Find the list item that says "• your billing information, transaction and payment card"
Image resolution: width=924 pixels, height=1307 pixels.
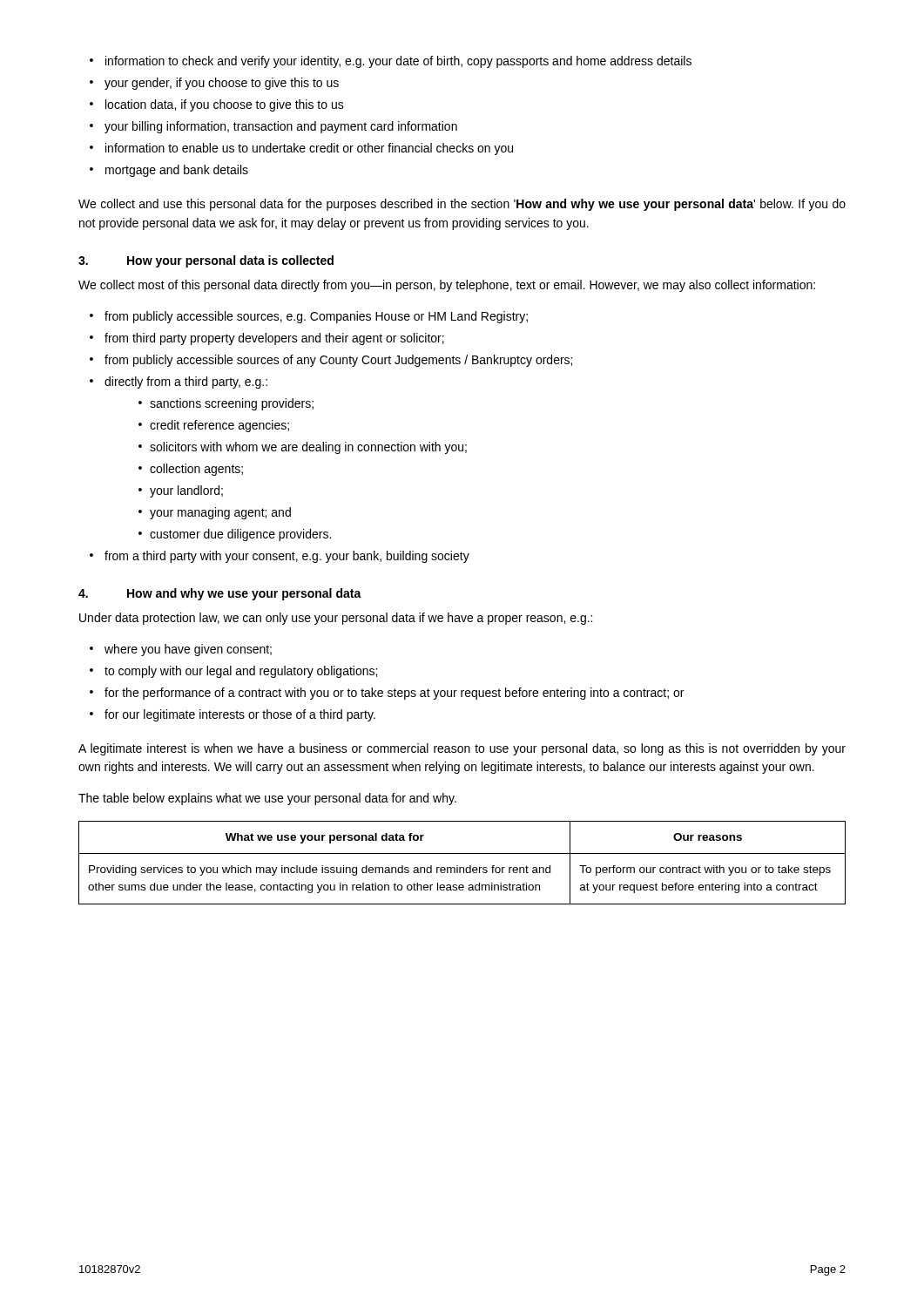coord(462,127)
